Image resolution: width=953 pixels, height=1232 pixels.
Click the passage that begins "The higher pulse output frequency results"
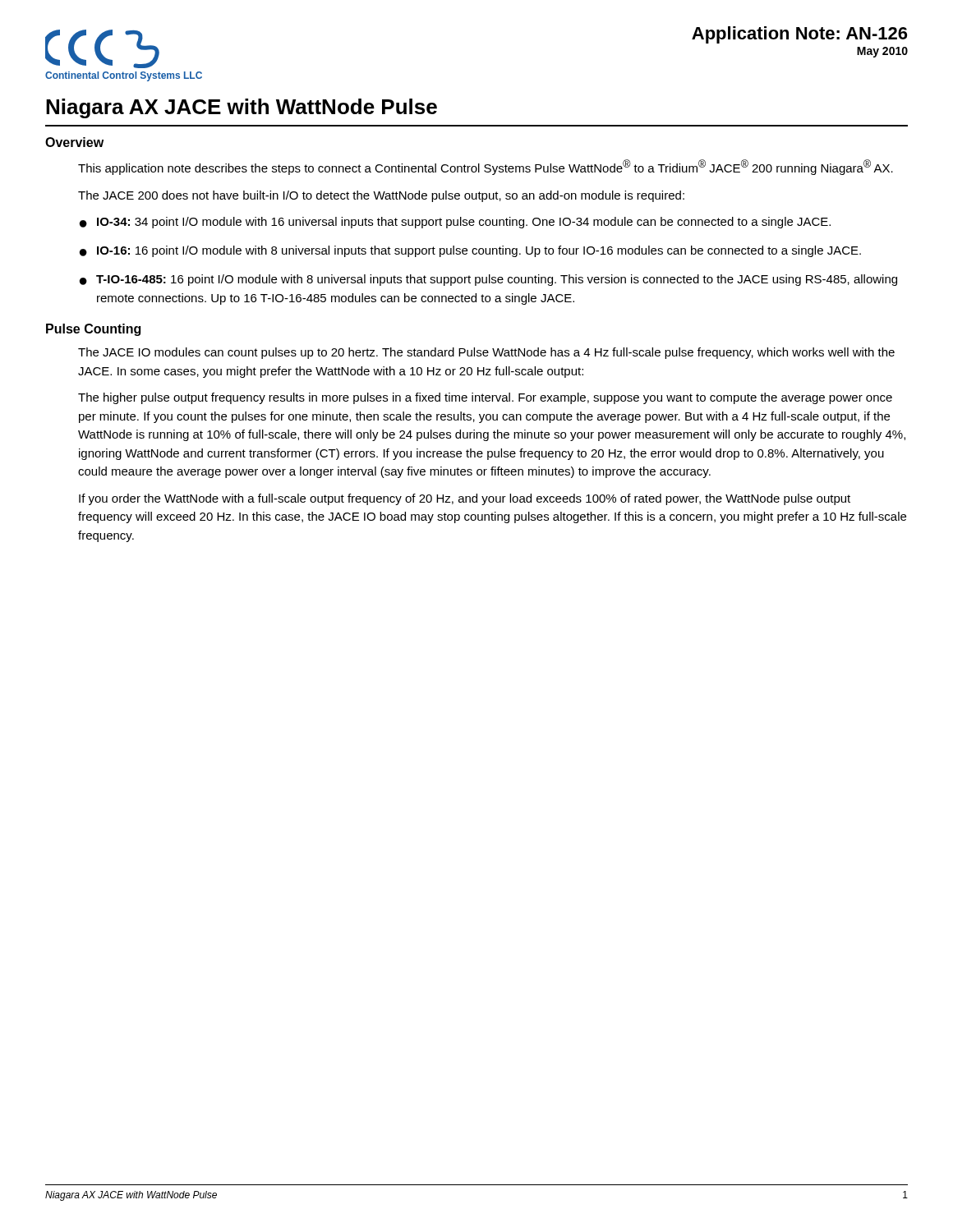pos(492,434)
